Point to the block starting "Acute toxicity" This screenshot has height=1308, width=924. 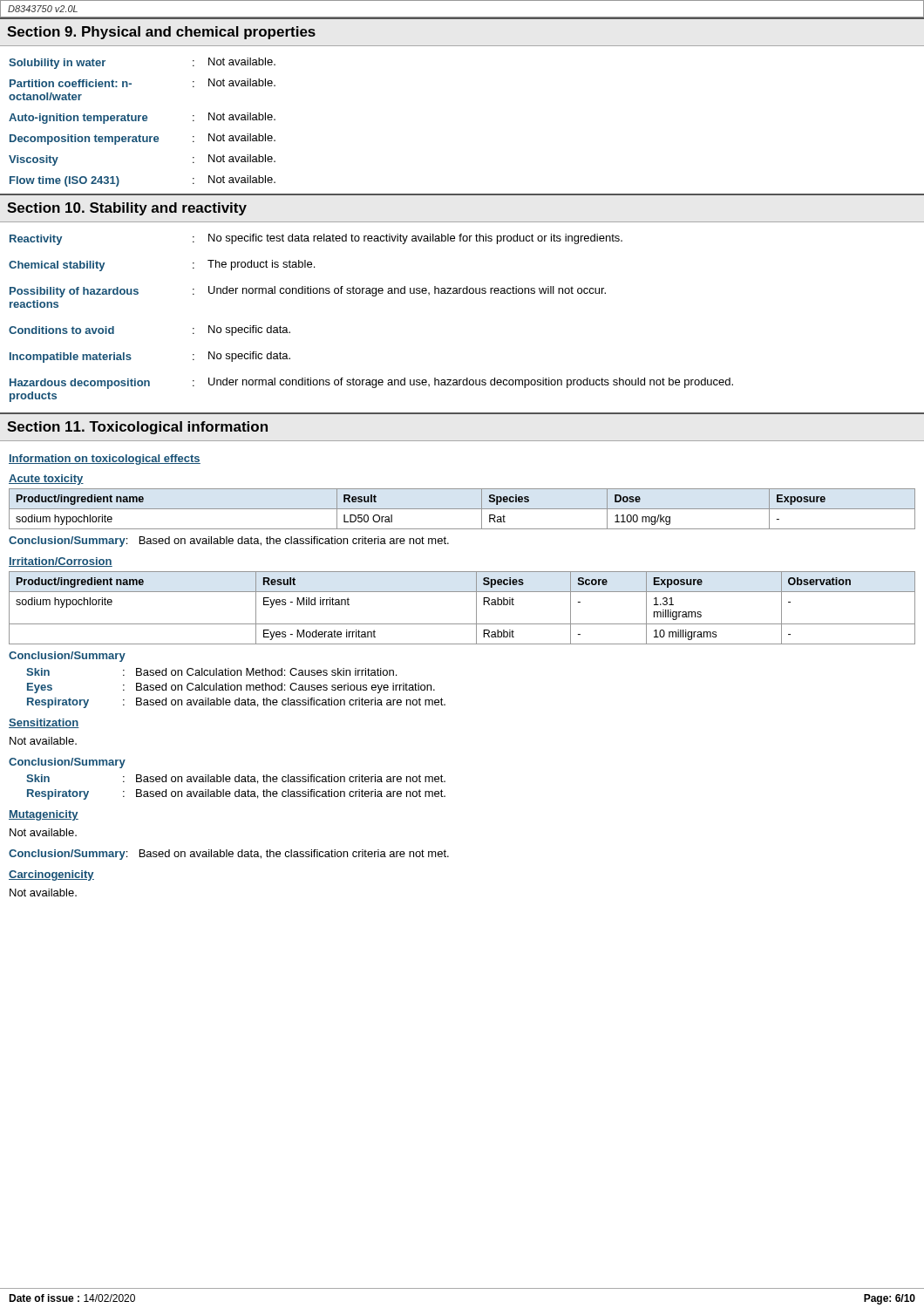click(46, 478)
